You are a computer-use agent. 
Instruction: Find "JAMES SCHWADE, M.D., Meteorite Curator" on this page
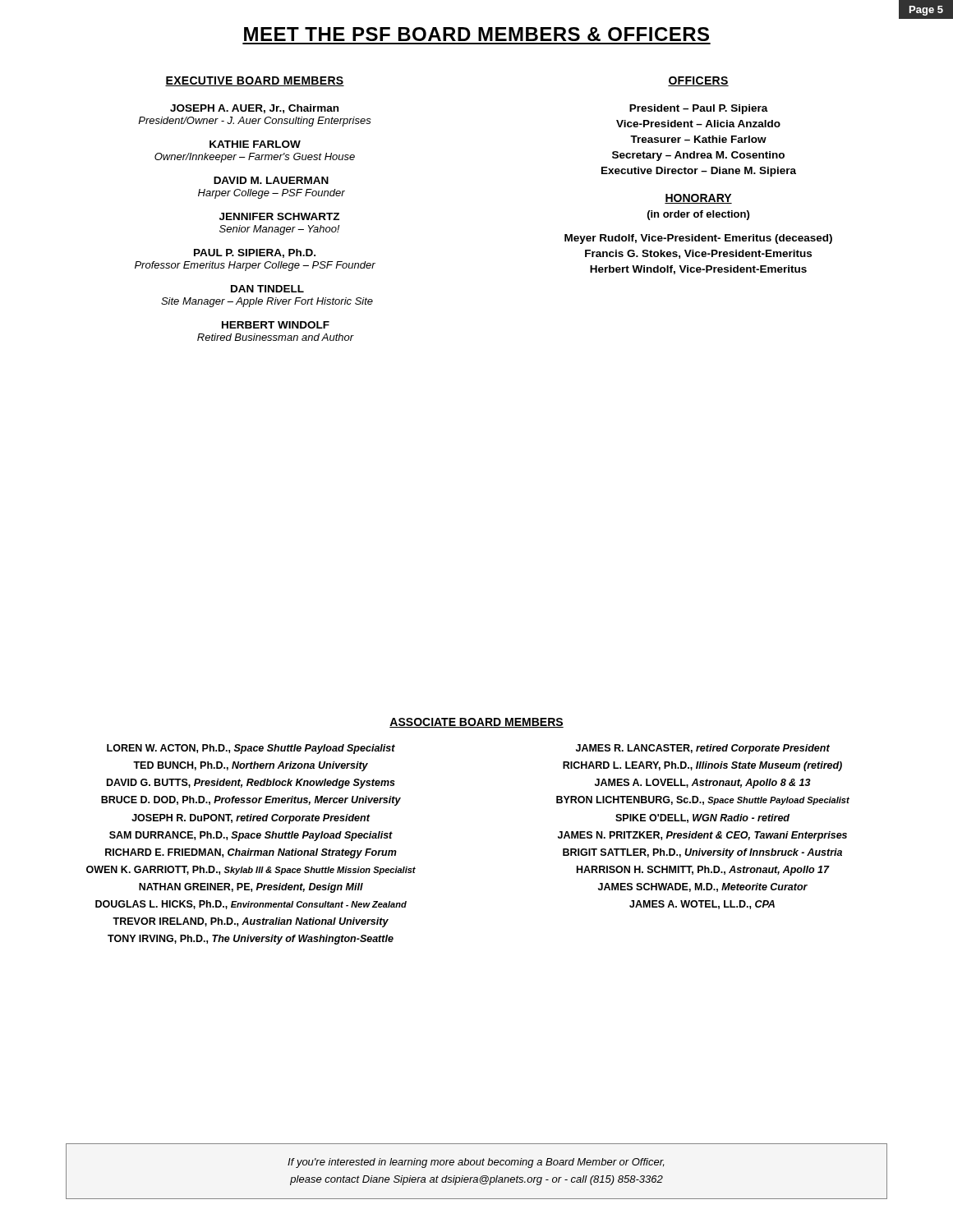(702, 887)
